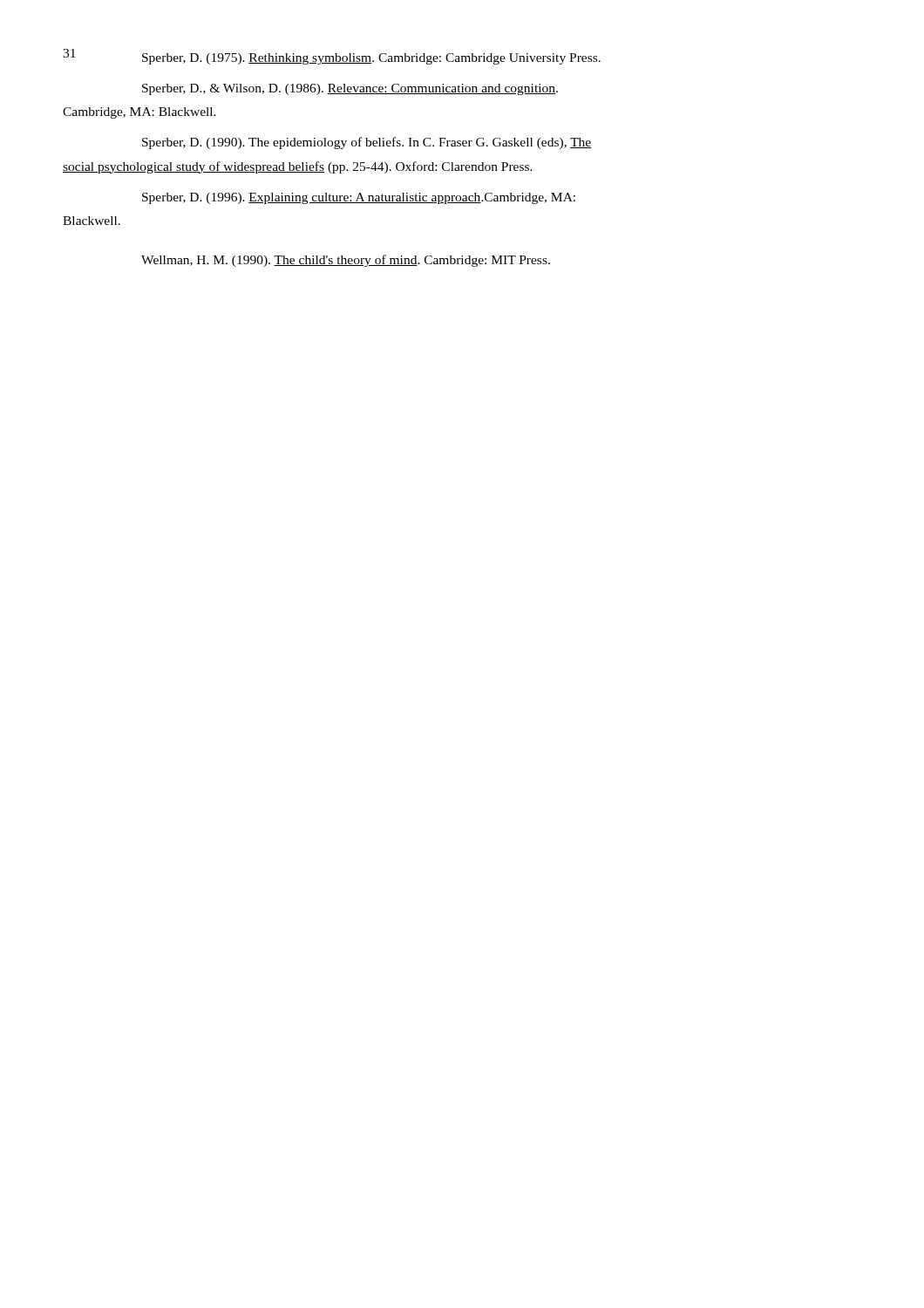Screen dimensions: 1308x924
Task: Point to the text starting "Sperber, D. (1996). Explaining culture:"
Action: tap(462, 208)
